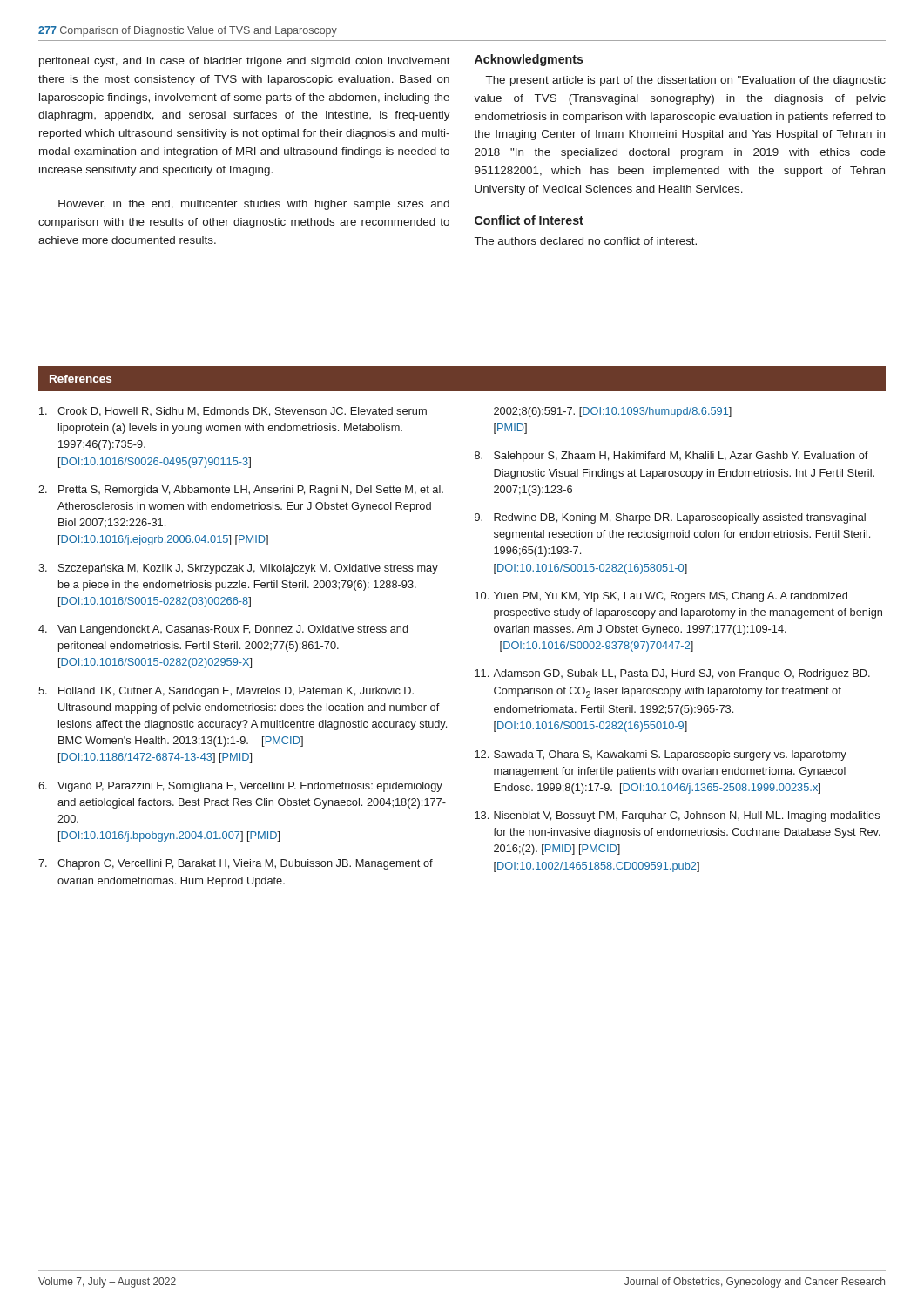Locate the text block starting "peritoneal cyst, and in"
The height and width of the screenshot is (1307, 924).
(244, 115)
